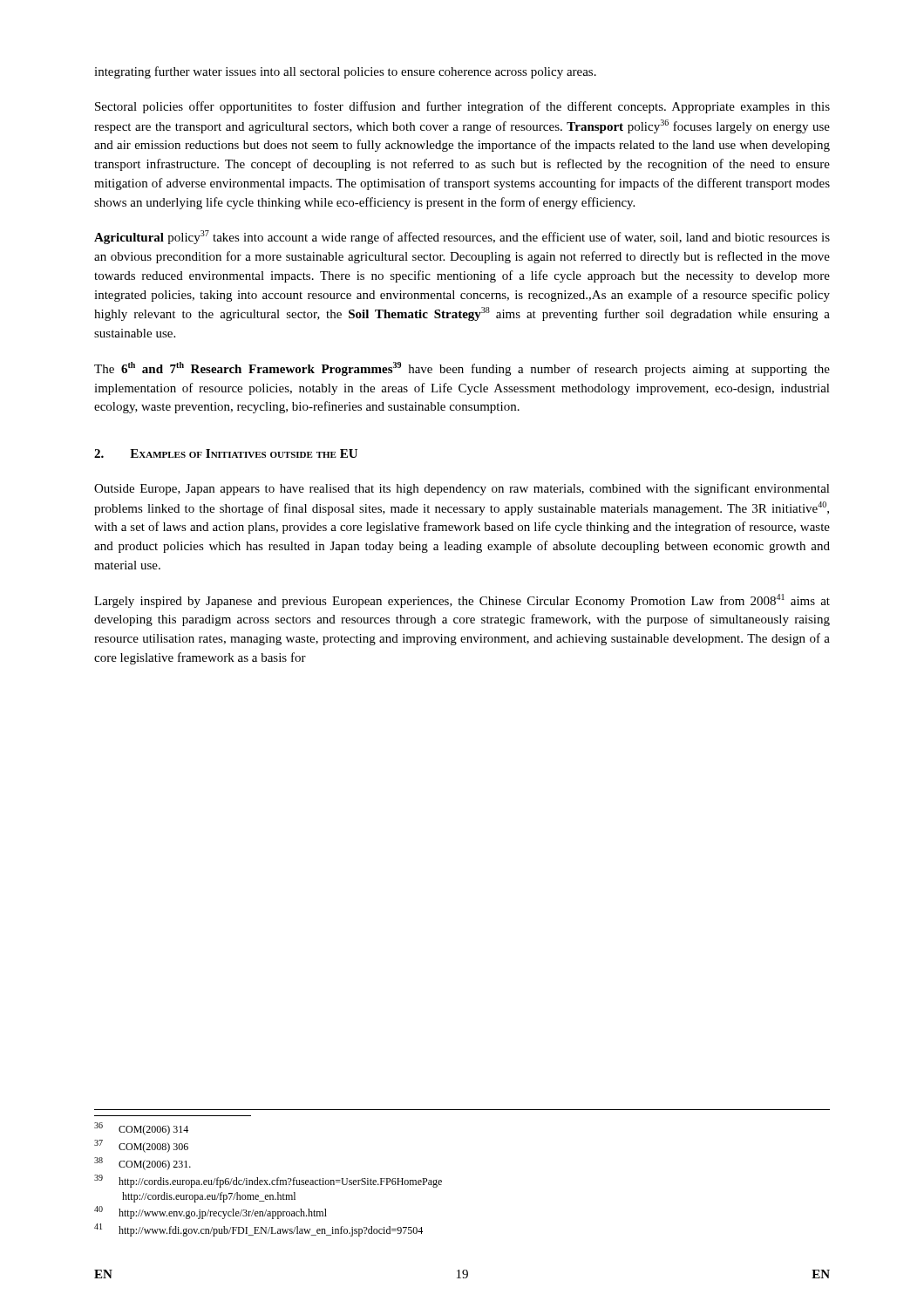Click on the region starting "36 COM(2006) 314"
The image size is (924, 1308).
point(141,1128)
